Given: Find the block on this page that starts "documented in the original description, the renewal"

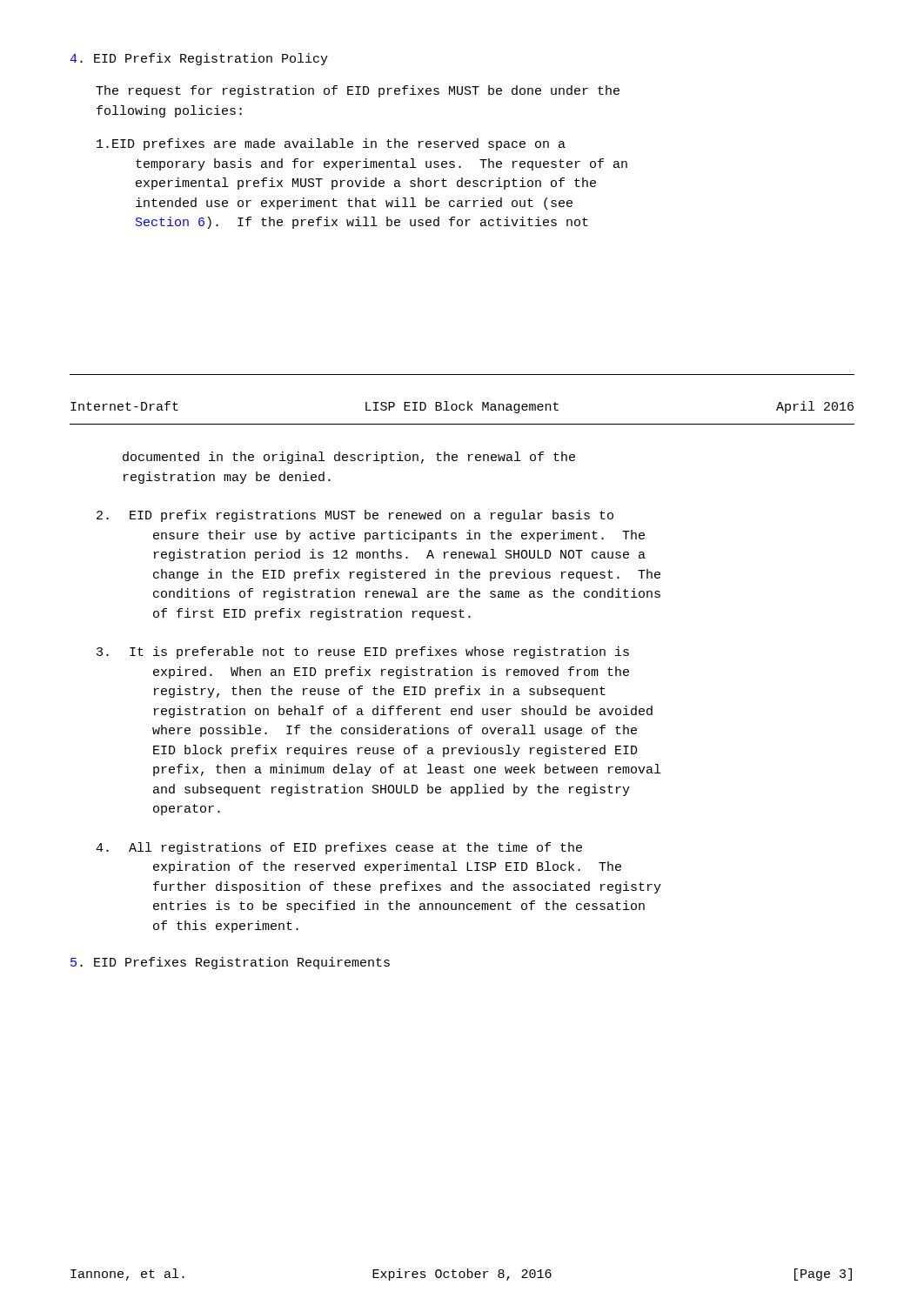Looking at the screenshot, I should [x=349, y=468].
